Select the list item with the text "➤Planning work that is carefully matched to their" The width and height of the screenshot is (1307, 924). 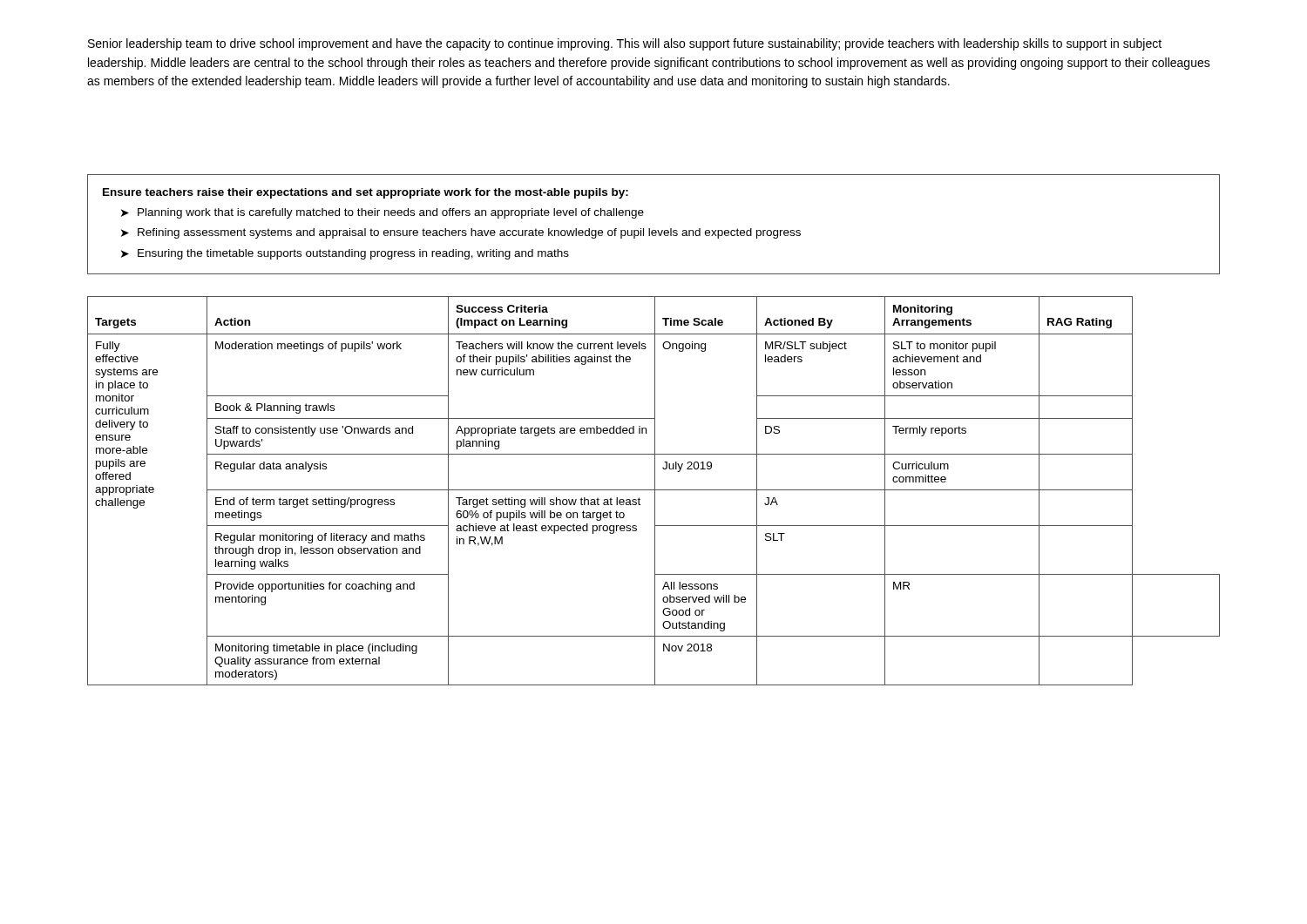[382, 213]
